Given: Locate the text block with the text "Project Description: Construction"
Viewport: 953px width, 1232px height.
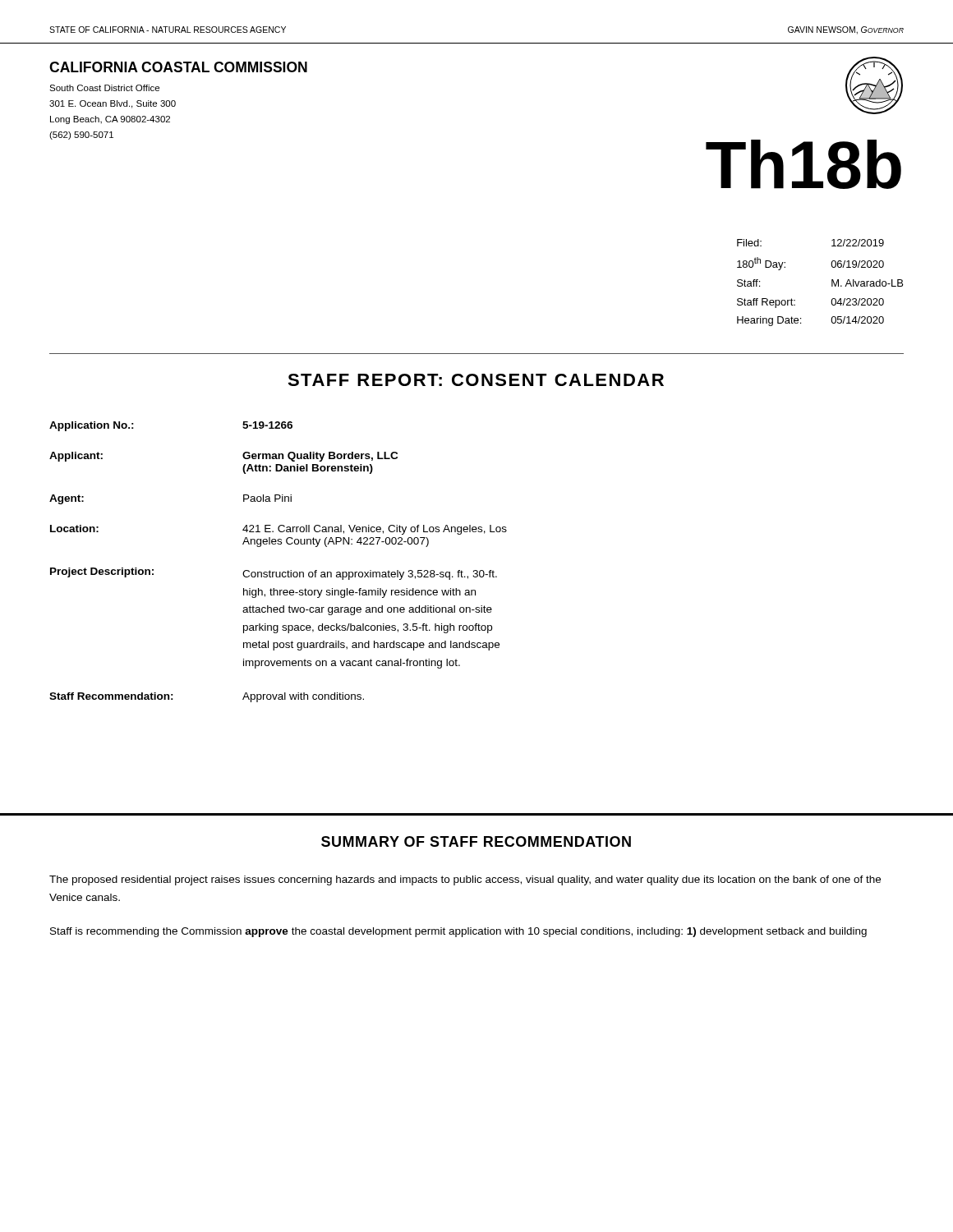Looking at the screenshot, I should 275,618.
